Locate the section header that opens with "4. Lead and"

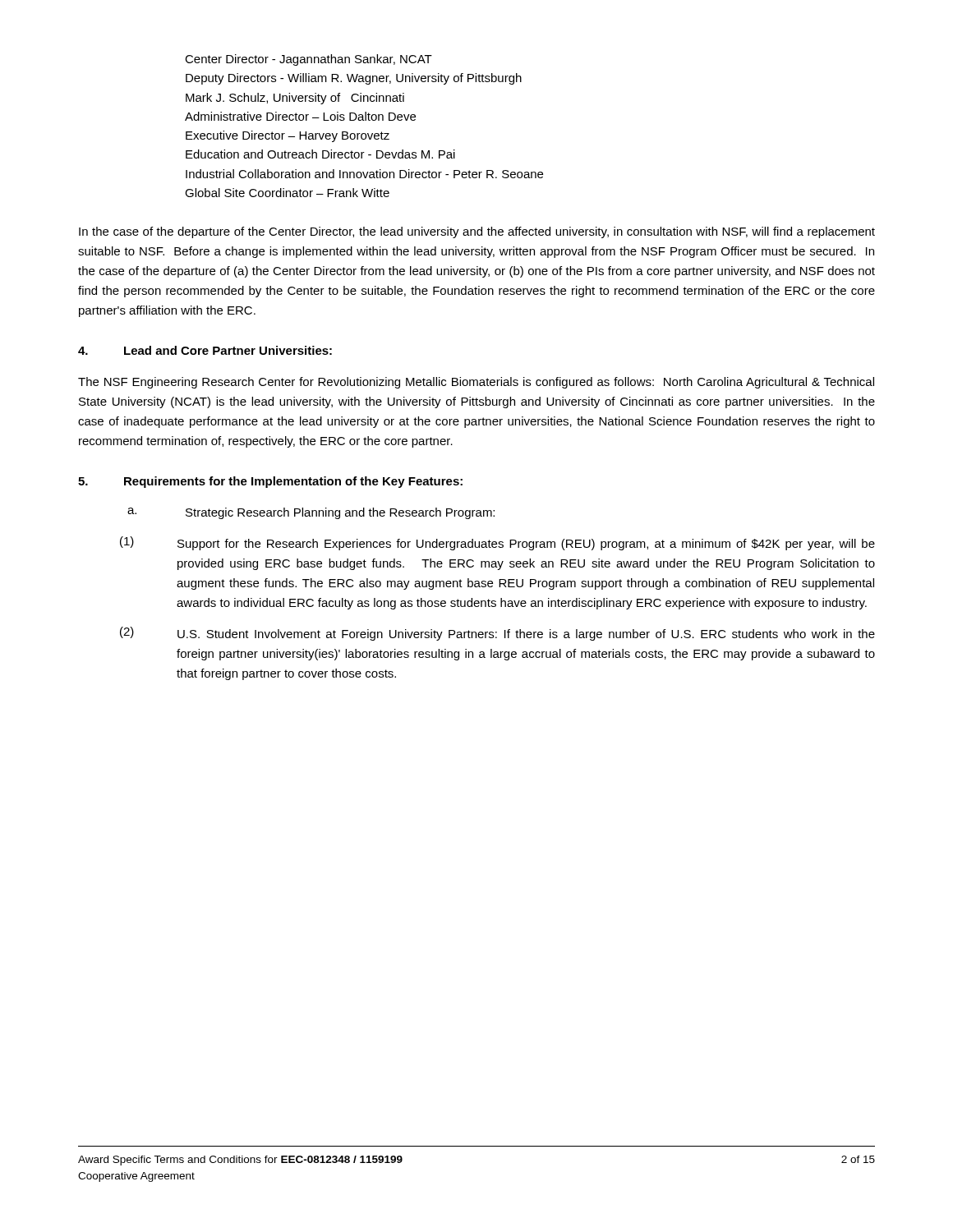point(205,350)
